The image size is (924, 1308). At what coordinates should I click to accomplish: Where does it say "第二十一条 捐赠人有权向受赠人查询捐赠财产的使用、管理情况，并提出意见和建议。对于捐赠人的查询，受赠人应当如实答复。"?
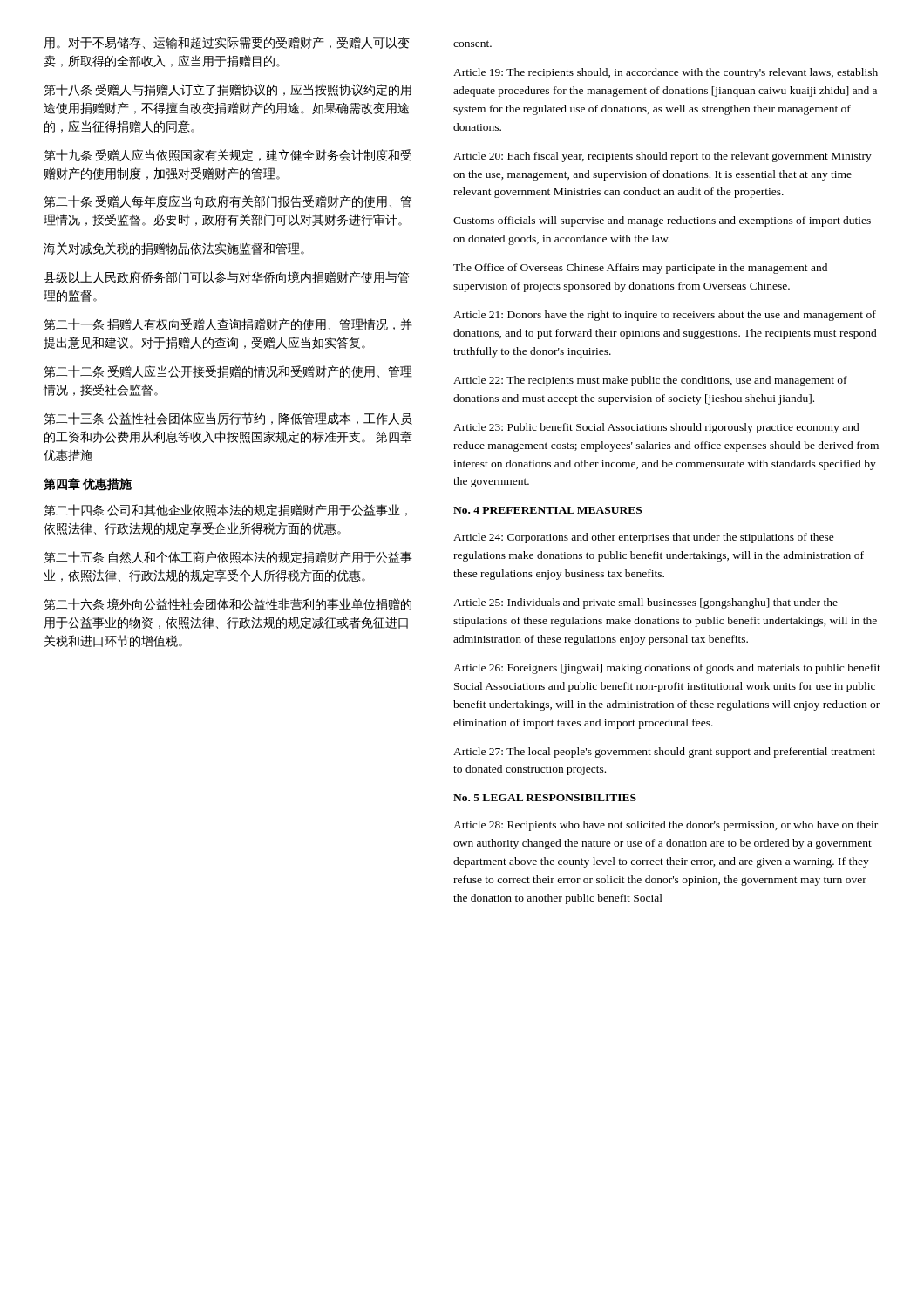(228, 334)
